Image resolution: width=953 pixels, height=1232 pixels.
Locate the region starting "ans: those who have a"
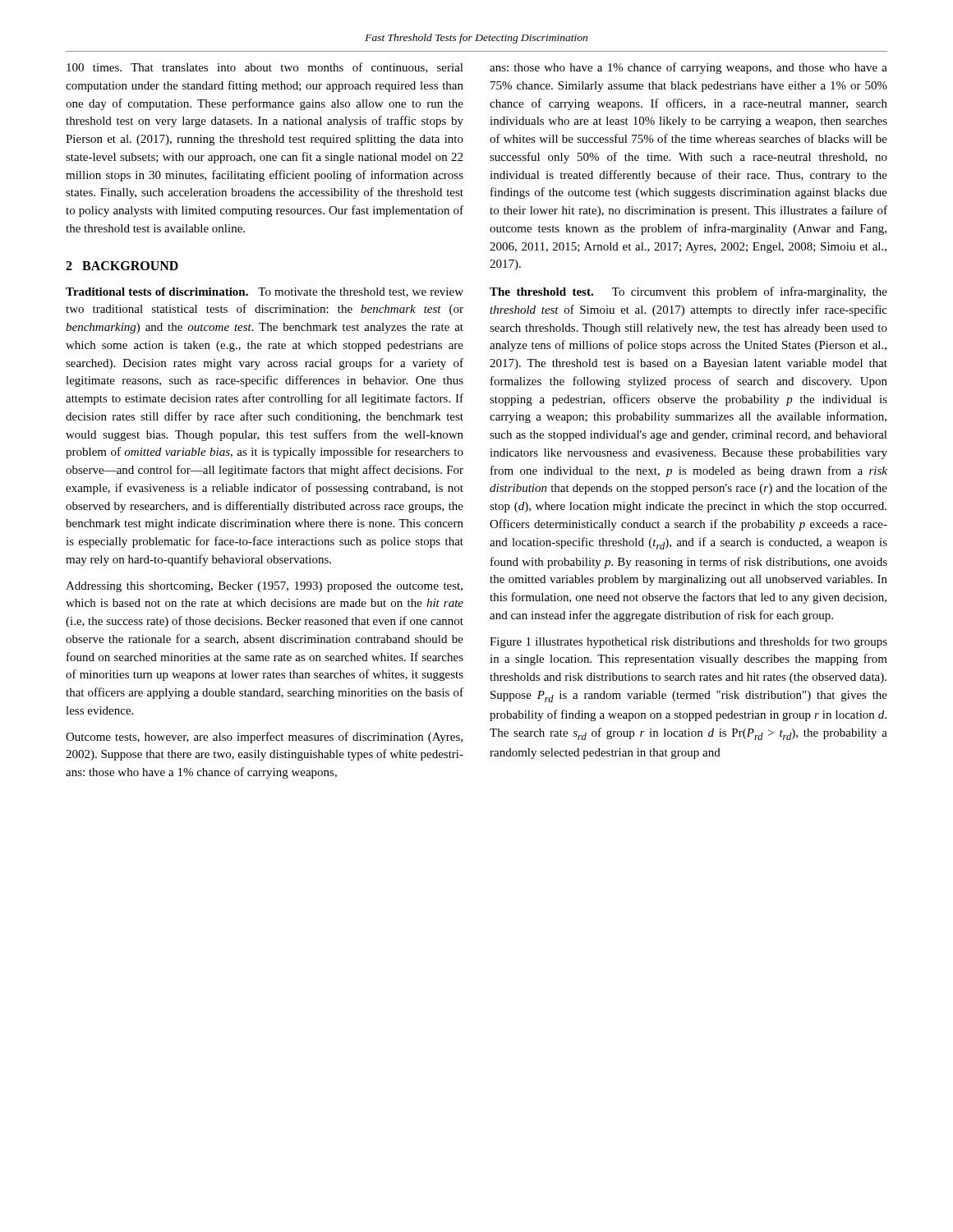(688, 166)
